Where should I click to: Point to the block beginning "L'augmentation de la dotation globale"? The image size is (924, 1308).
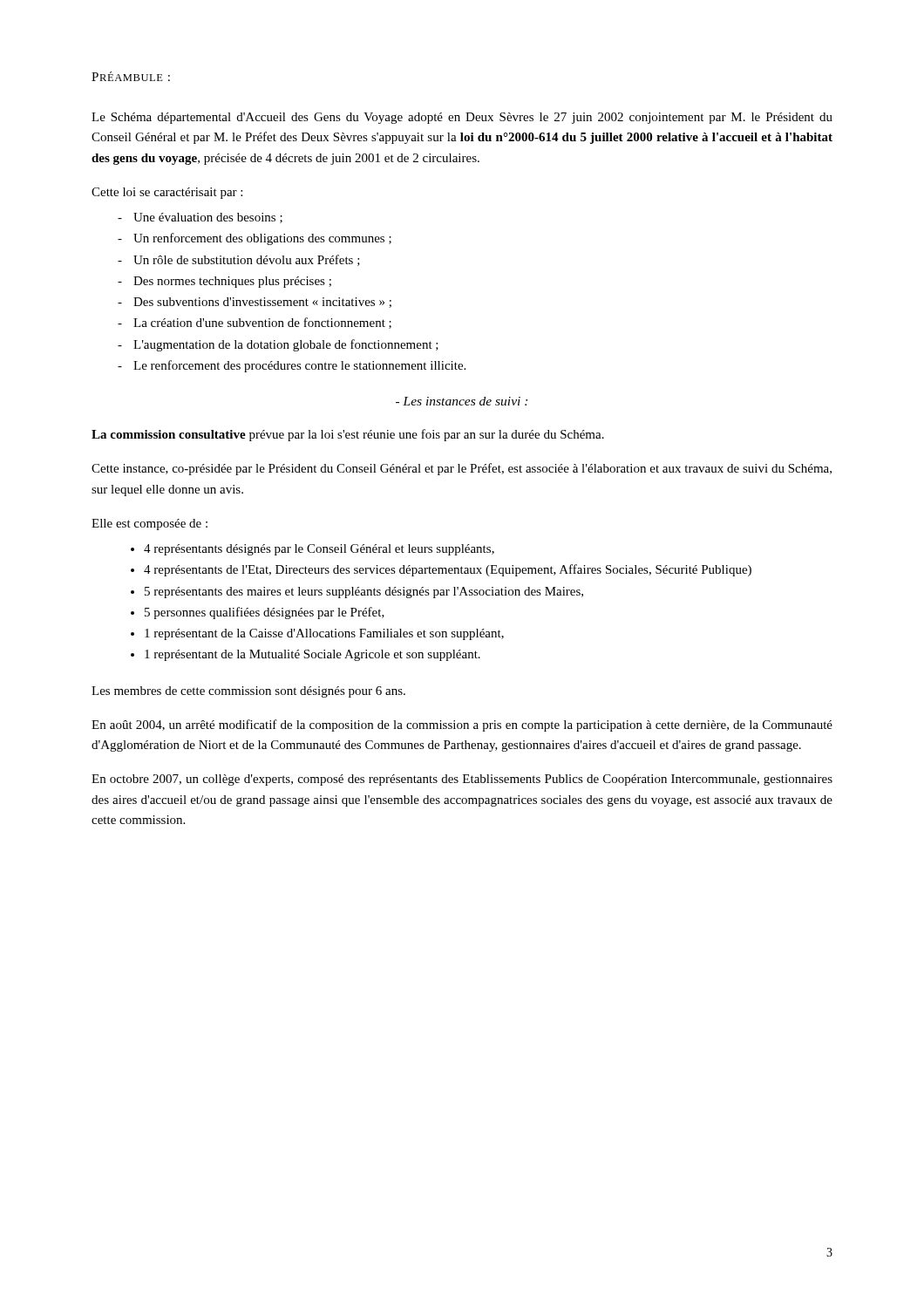tap(286, 344)
